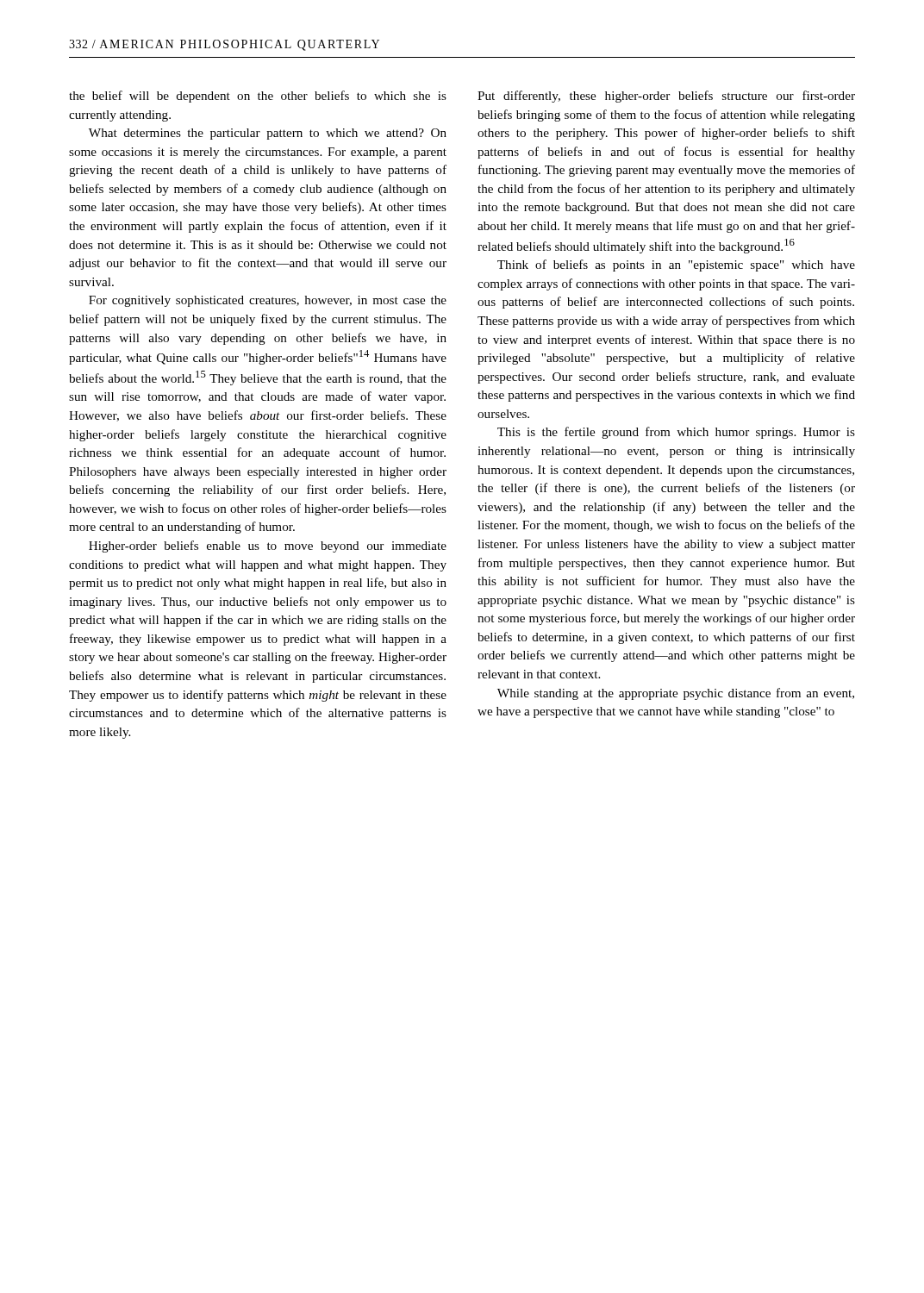This screenshot has height=1293, width=924.
Task: Click on the text block with the text "the belief will be dependent on"
Action: coord(258,414)
